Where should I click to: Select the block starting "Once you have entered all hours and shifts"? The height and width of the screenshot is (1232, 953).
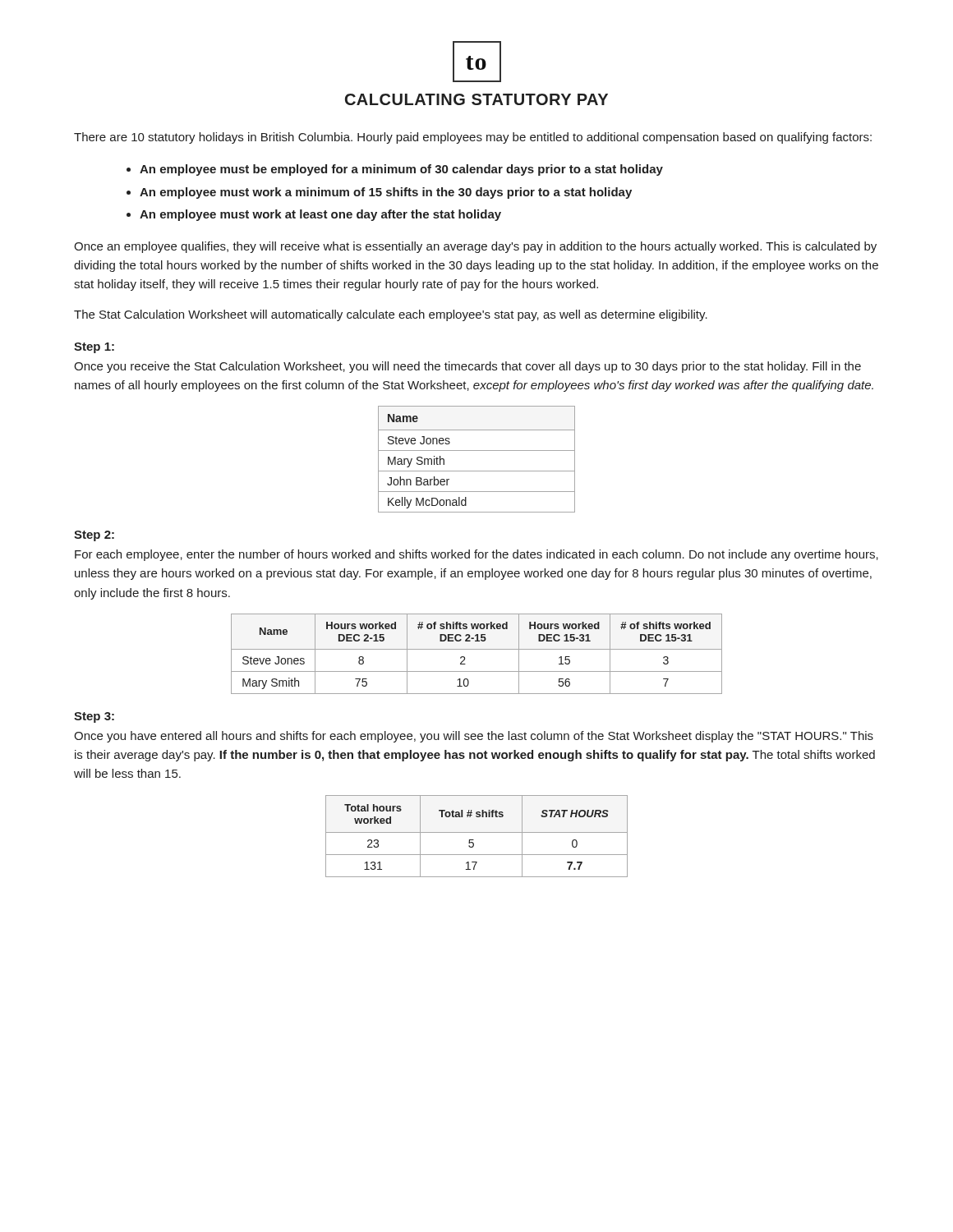point(475,754)
